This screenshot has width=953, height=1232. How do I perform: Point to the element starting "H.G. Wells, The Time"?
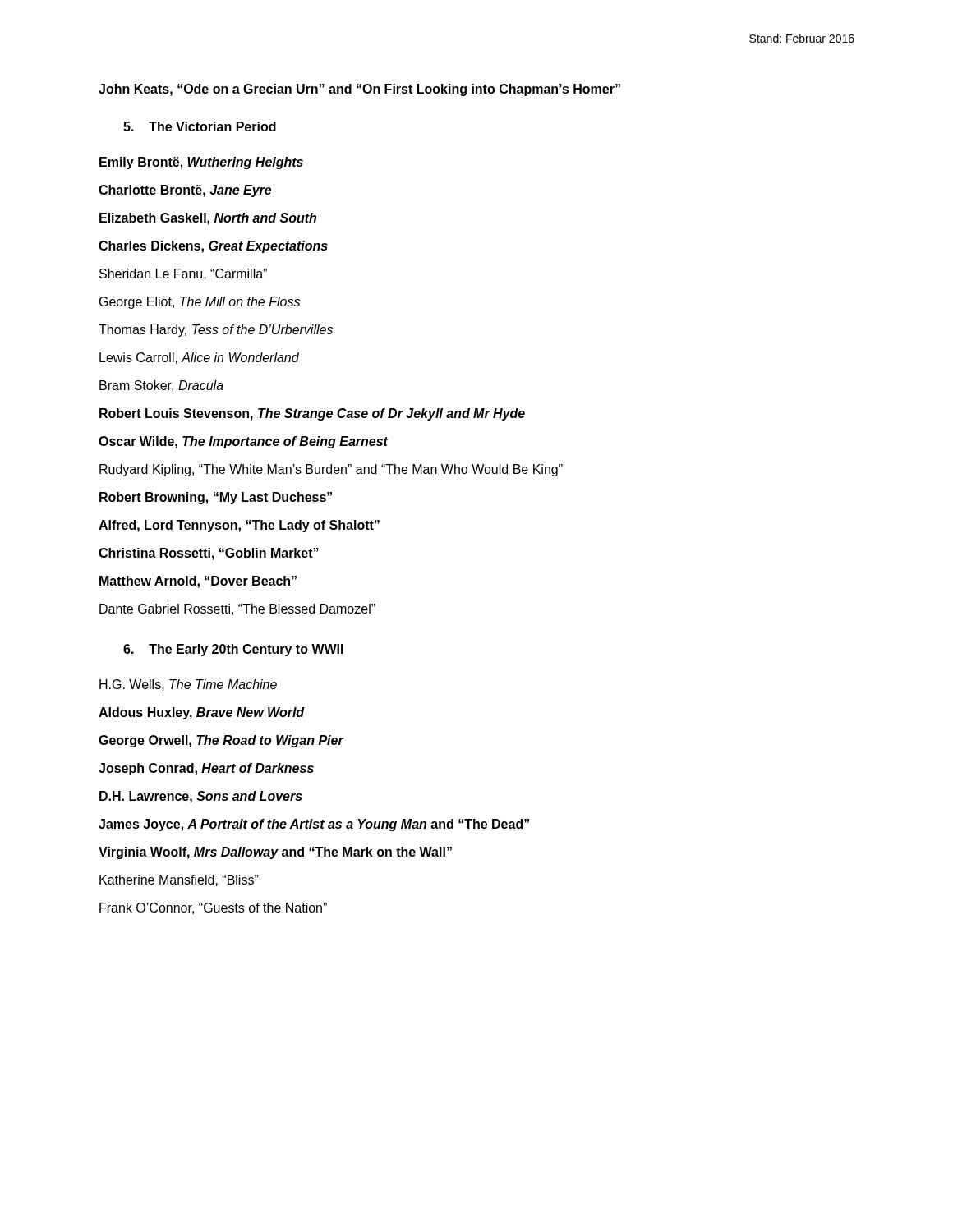(x=188, y=685)
